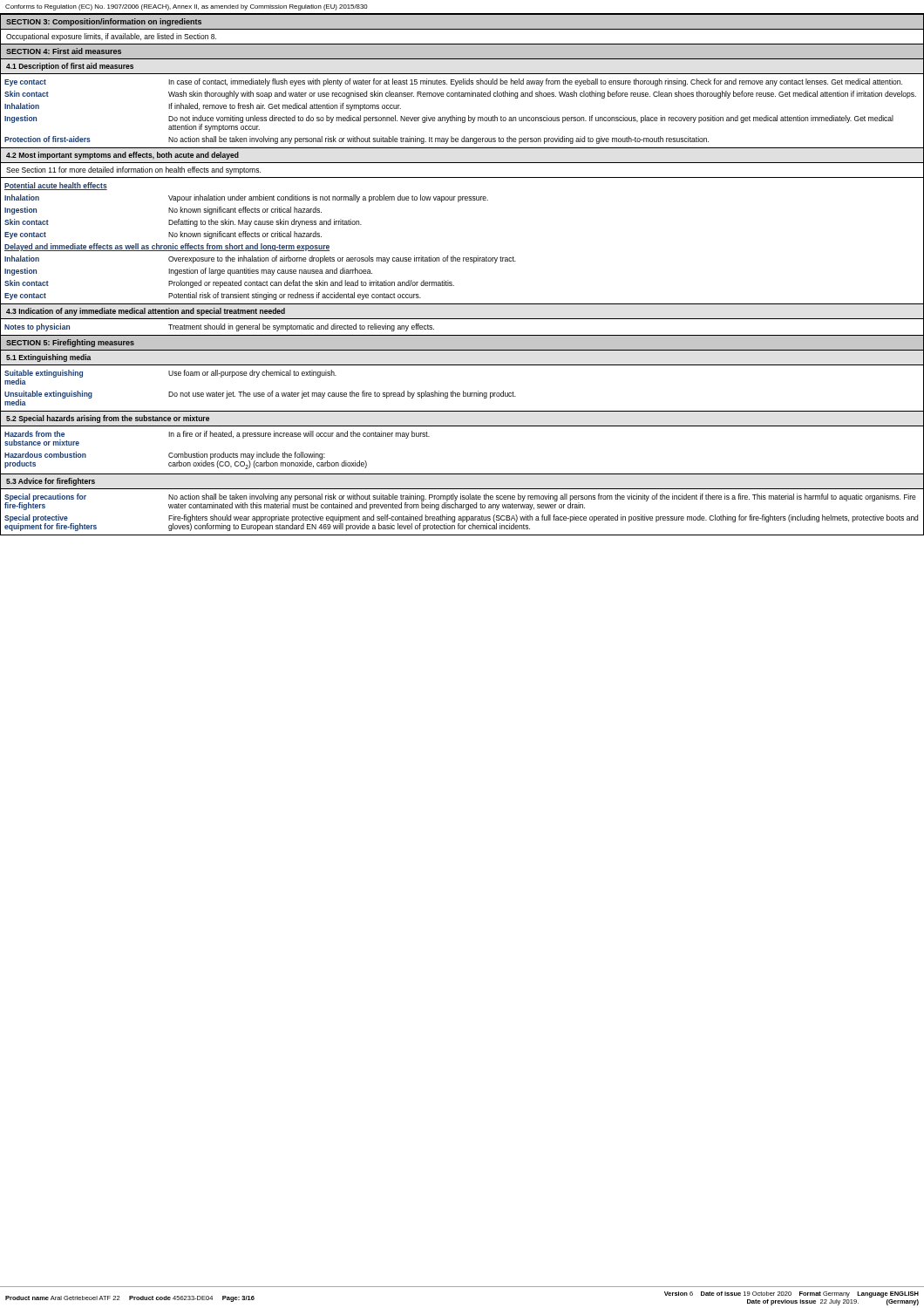Click on the table containing "Protection of first-aiders"

[462, 111]
